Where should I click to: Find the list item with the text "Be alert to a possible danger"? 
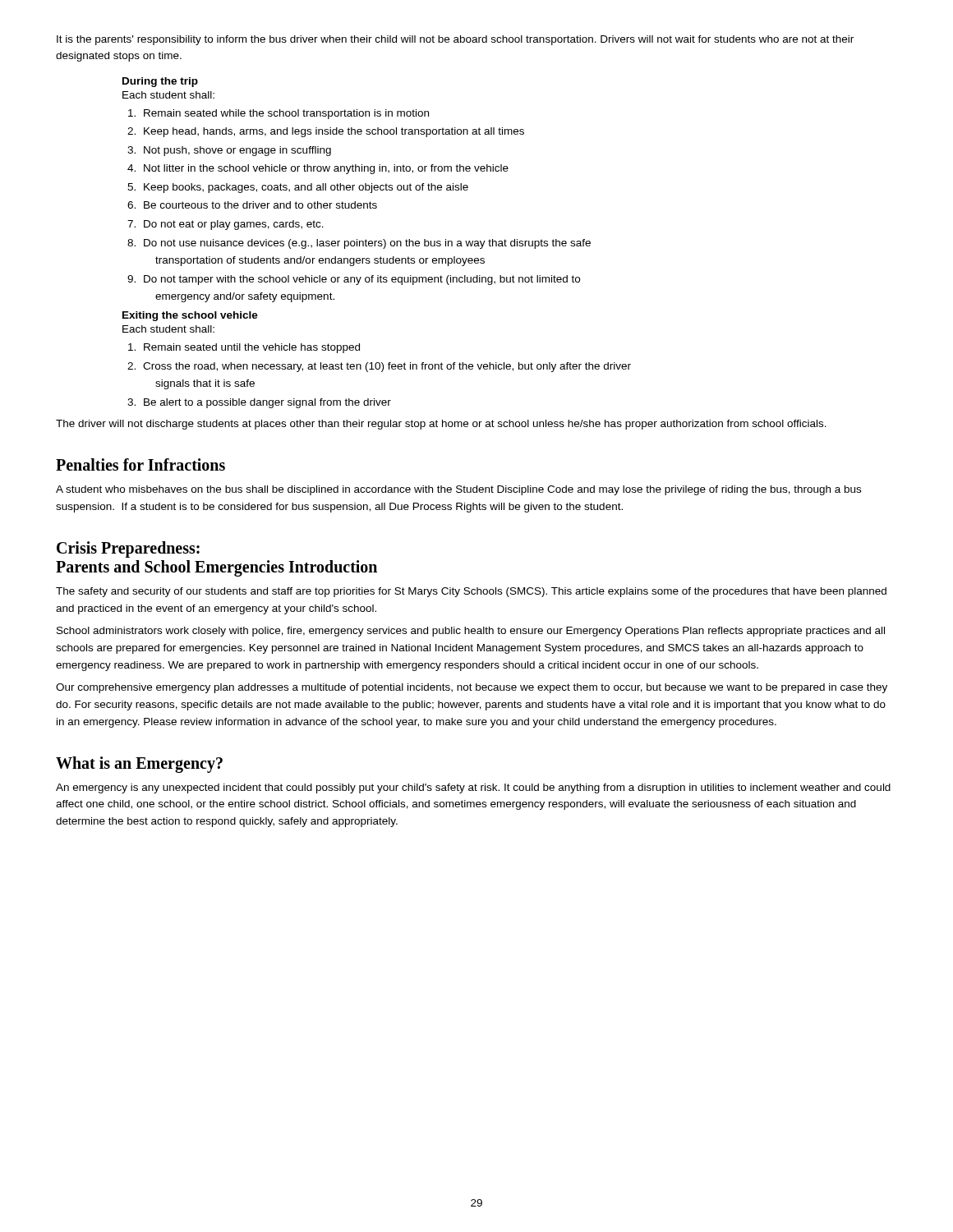pos(267,402)
